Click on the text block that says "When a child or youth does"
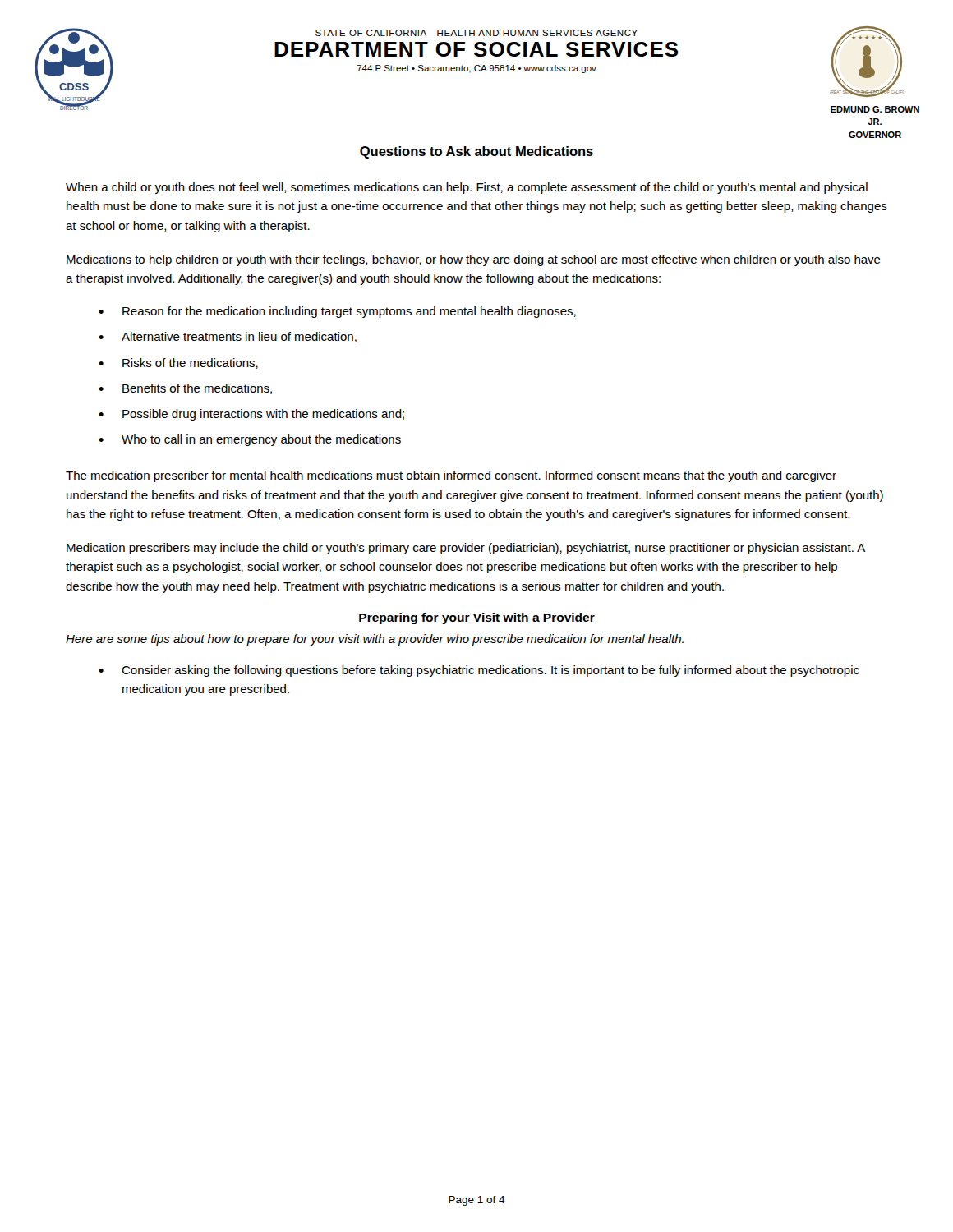This screenshot has height=1232, width=953. pos(476,206)
